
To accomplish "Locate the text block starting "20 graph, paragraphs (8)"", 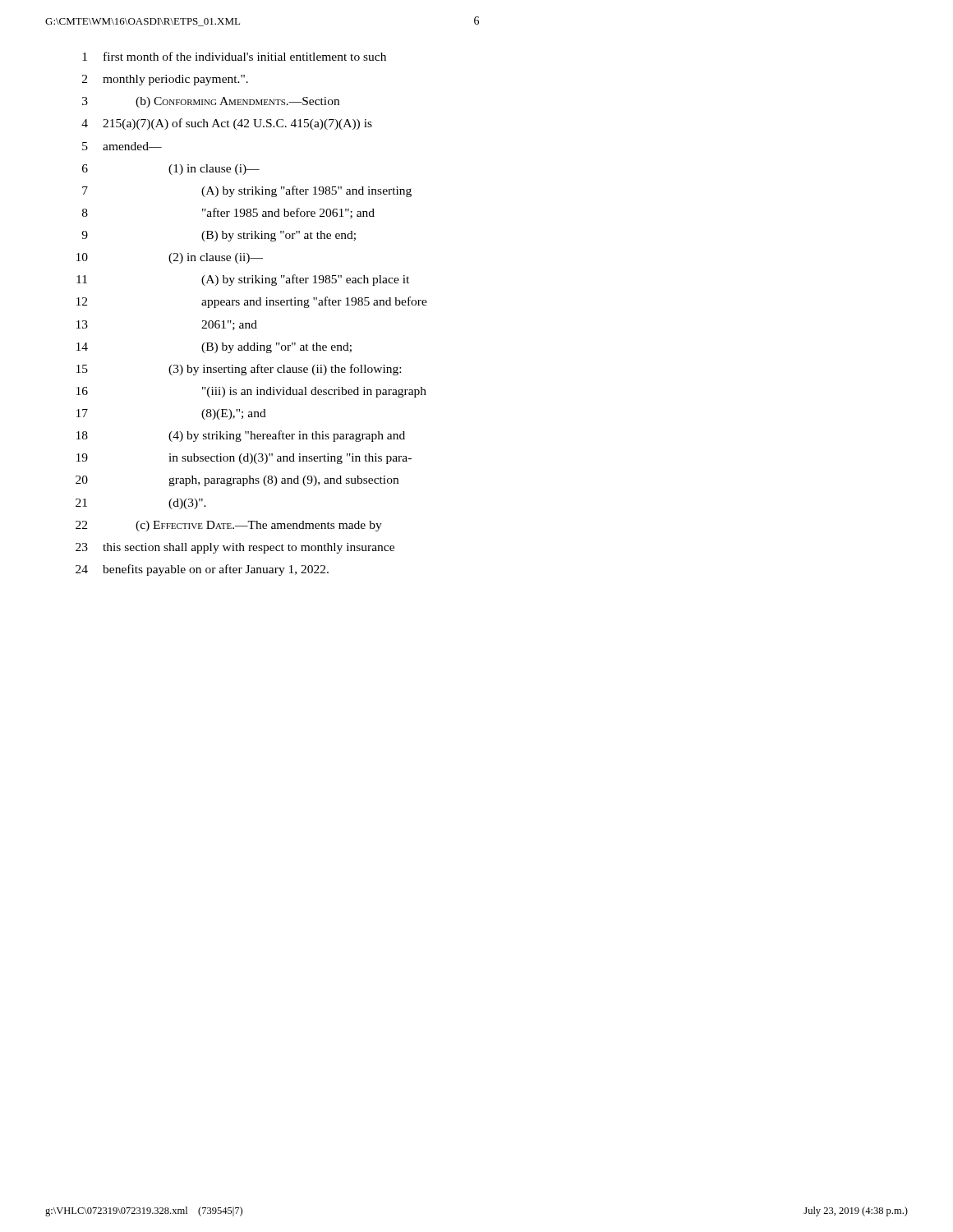I will [x=237, y=481].
